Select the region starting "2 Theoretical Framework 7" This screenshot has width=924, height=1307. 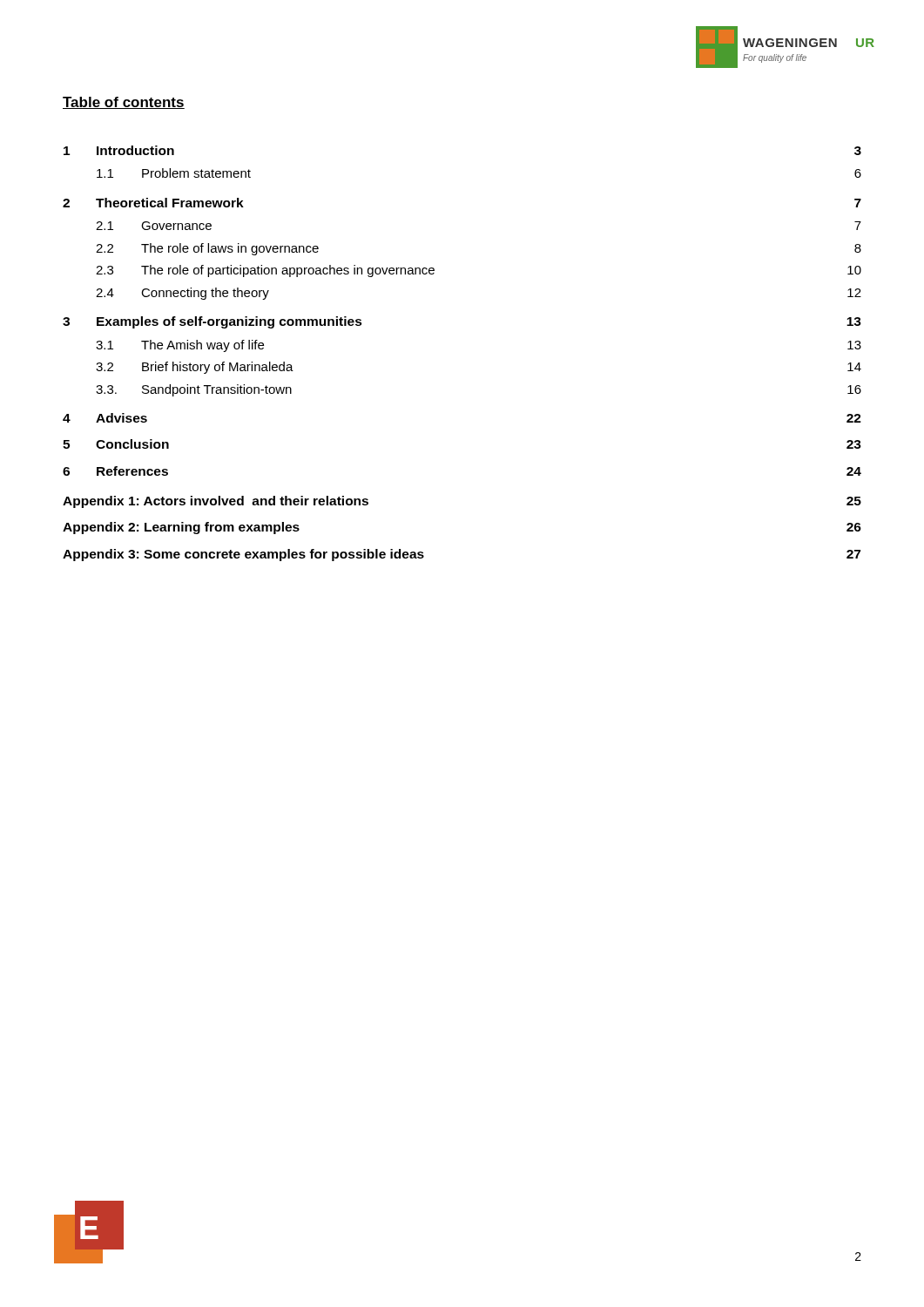tap(175, 203)
